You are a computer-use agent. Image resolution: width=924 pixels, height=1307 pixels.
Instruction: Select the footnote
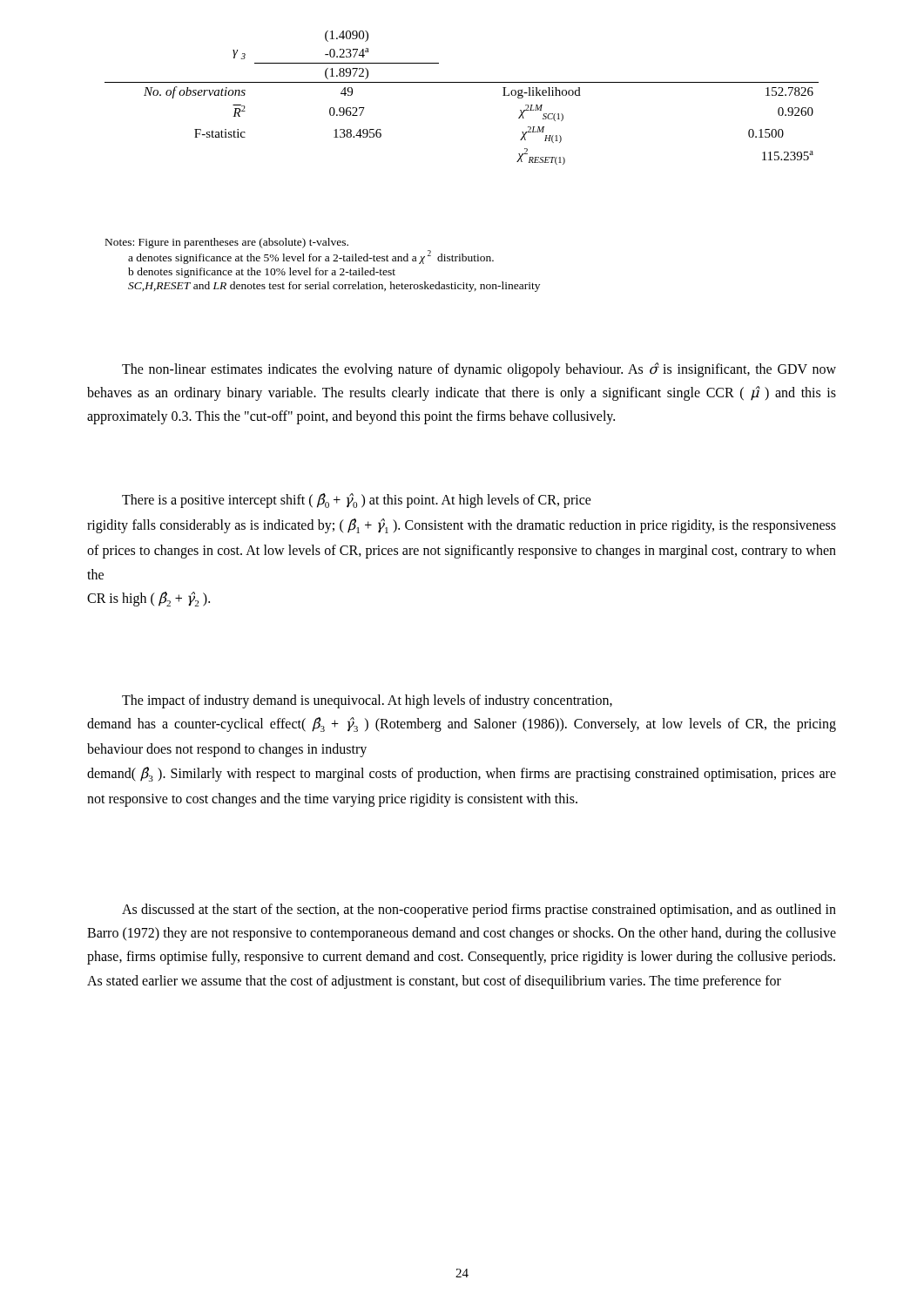pos(322,263)
